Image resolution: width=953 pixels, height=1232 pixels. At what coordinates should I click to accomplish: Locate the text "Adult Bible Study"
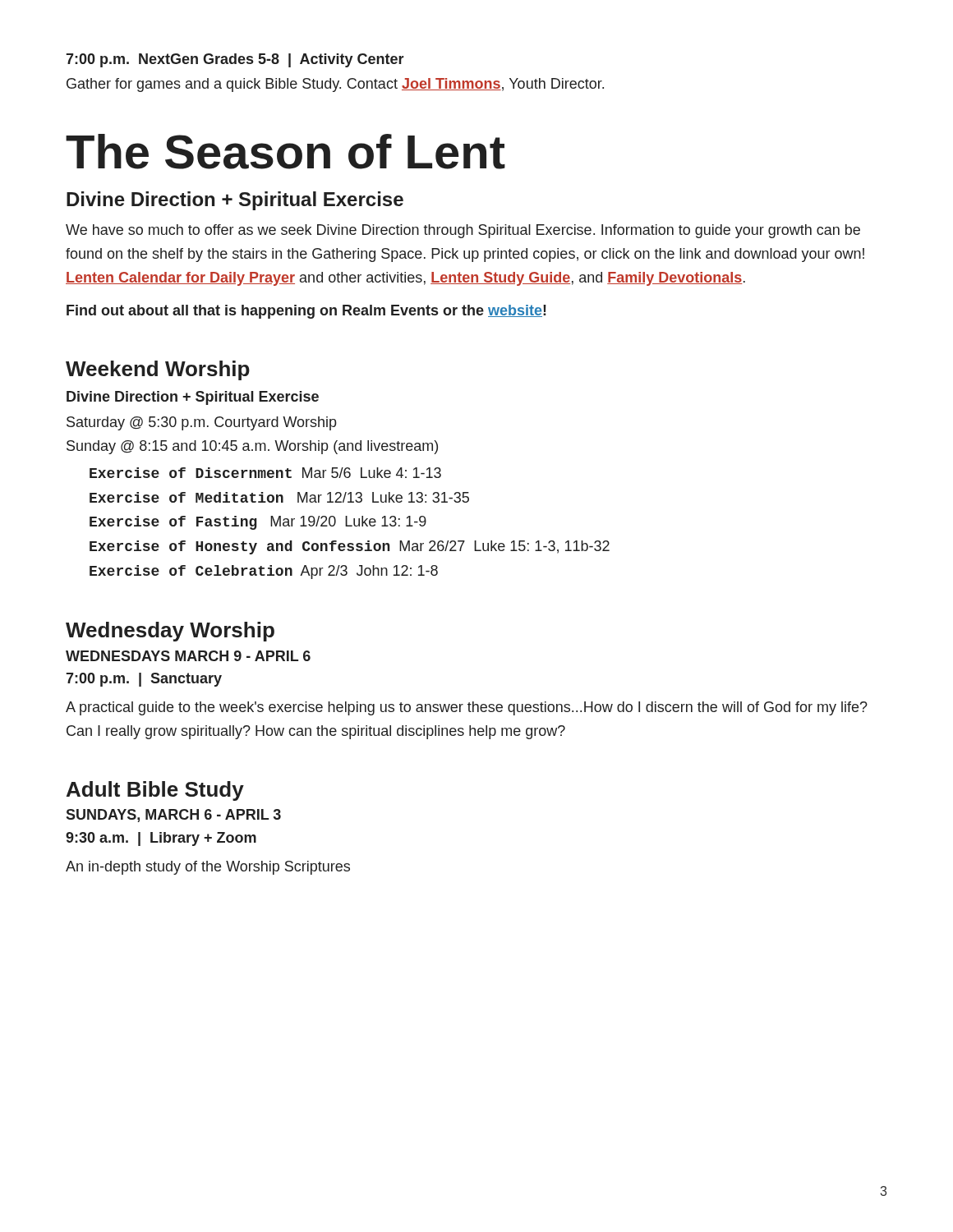[155, 789]
